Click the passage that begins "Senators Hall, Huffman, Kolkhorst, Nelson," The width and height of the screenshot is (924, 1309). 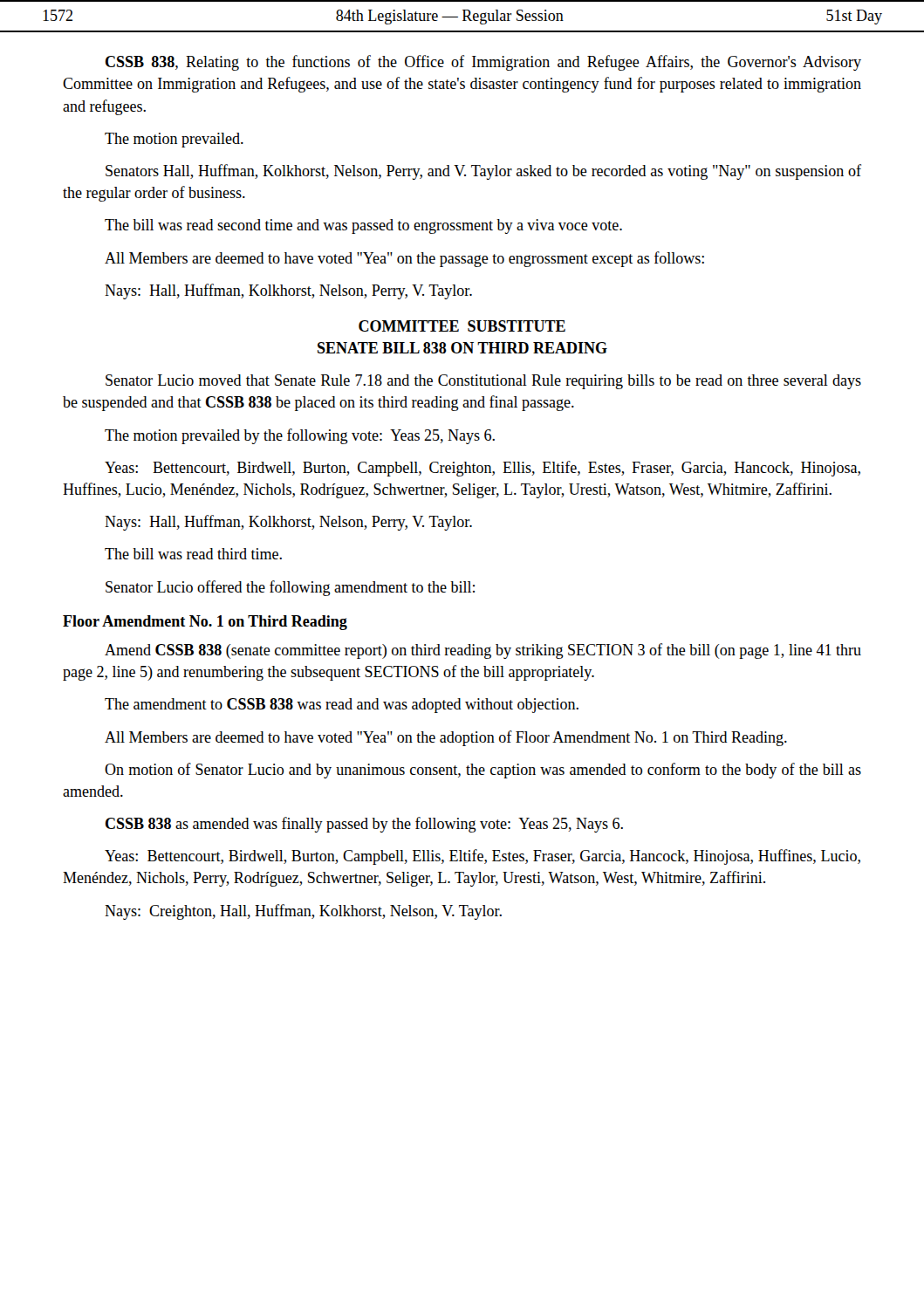click(x=462, y=182)
